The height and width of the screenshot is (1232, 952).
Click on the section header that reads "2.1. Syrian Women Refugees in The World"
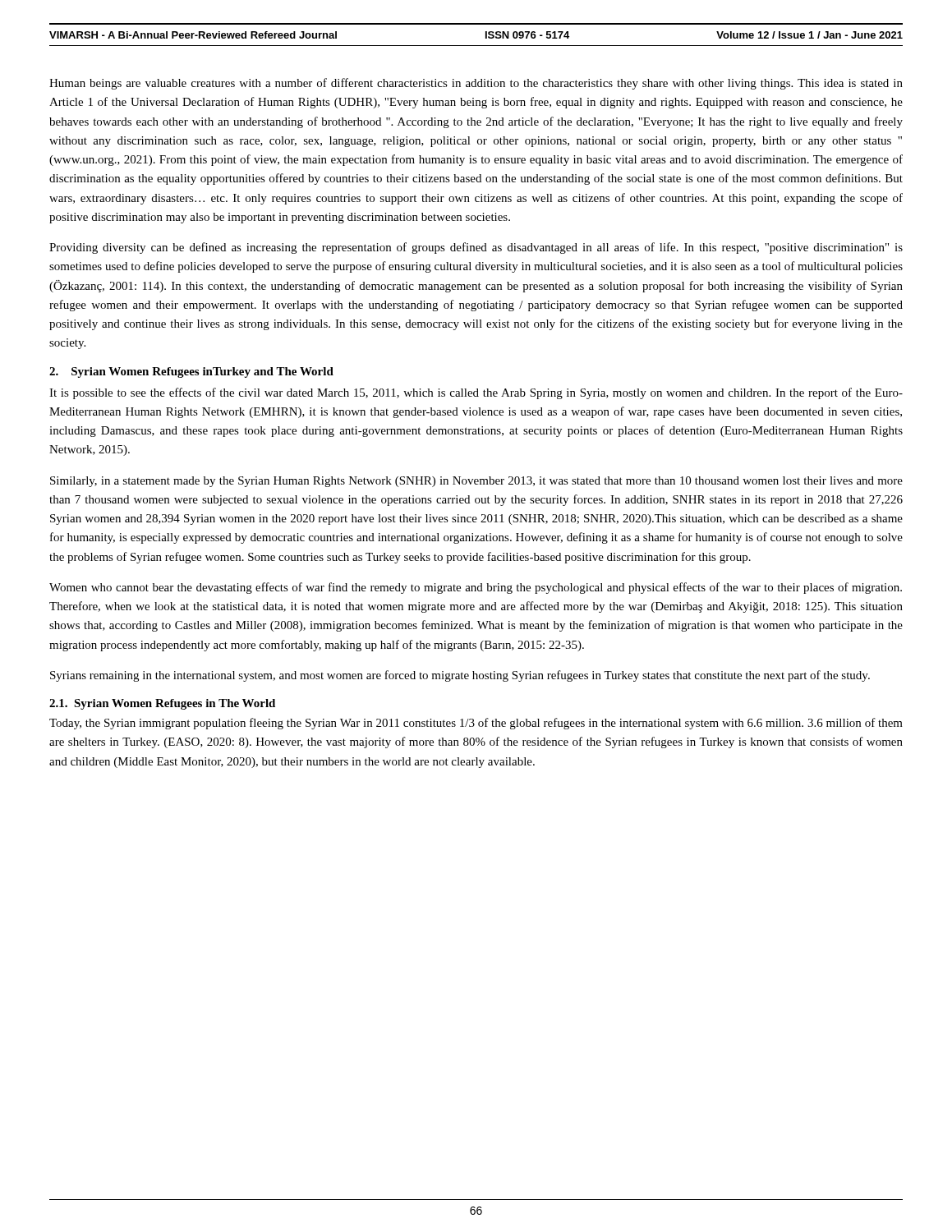point(162,703)
